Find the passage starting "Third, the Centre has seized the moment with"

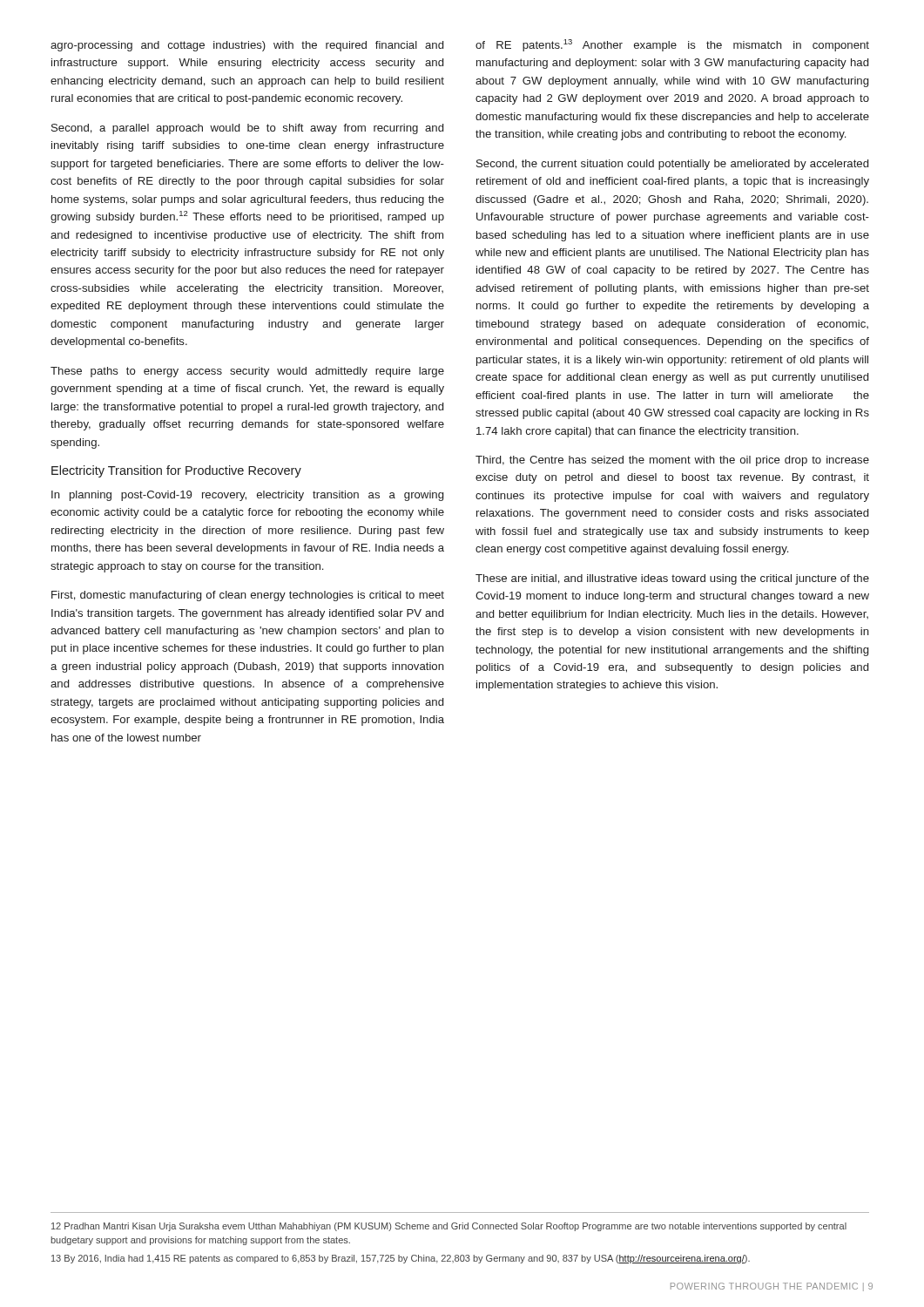(x=672, y=505)
